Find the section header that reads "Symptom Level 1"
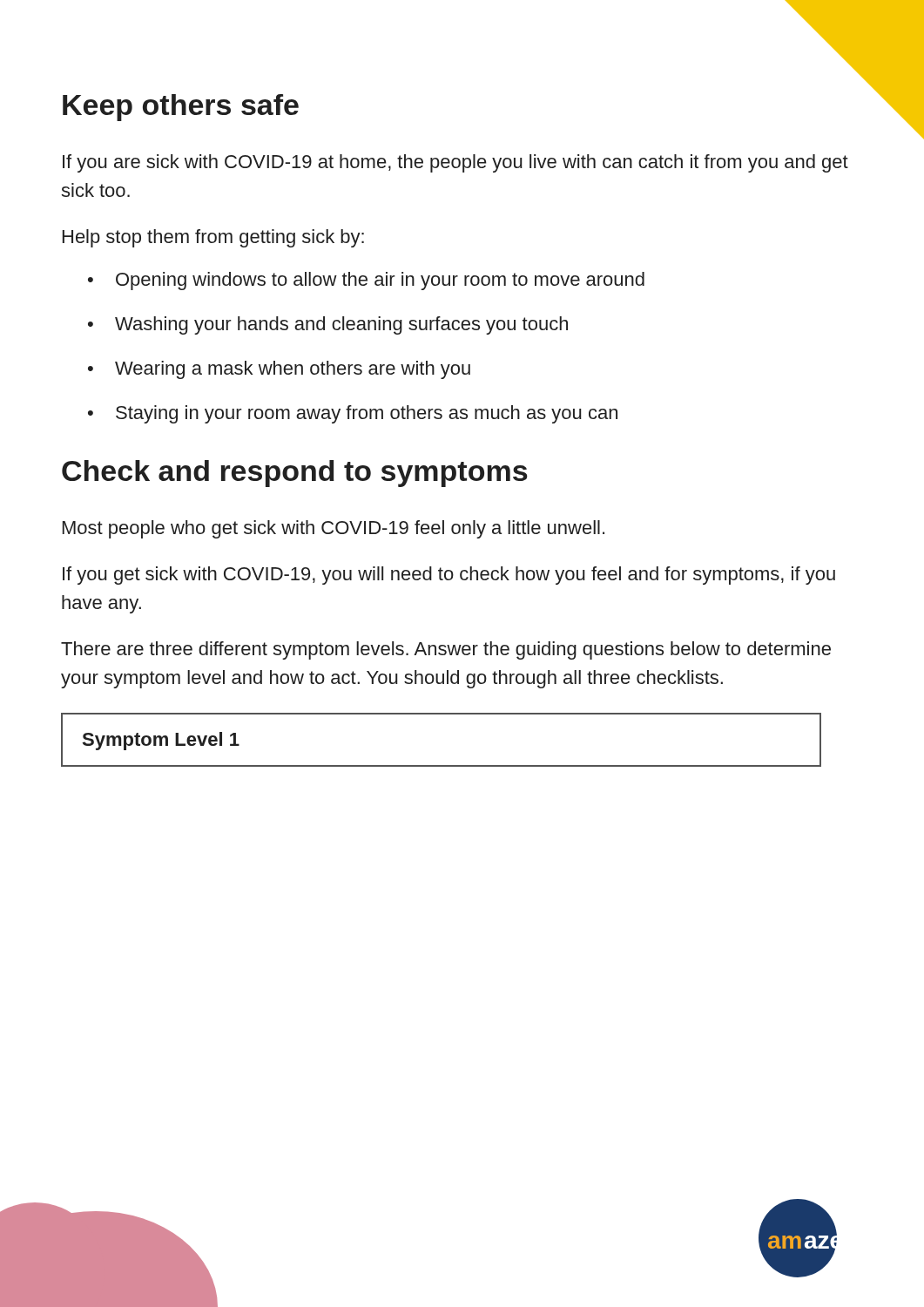Image resolution: width=924 pixels, height=1307 pixels. click(x=161, y=739)
